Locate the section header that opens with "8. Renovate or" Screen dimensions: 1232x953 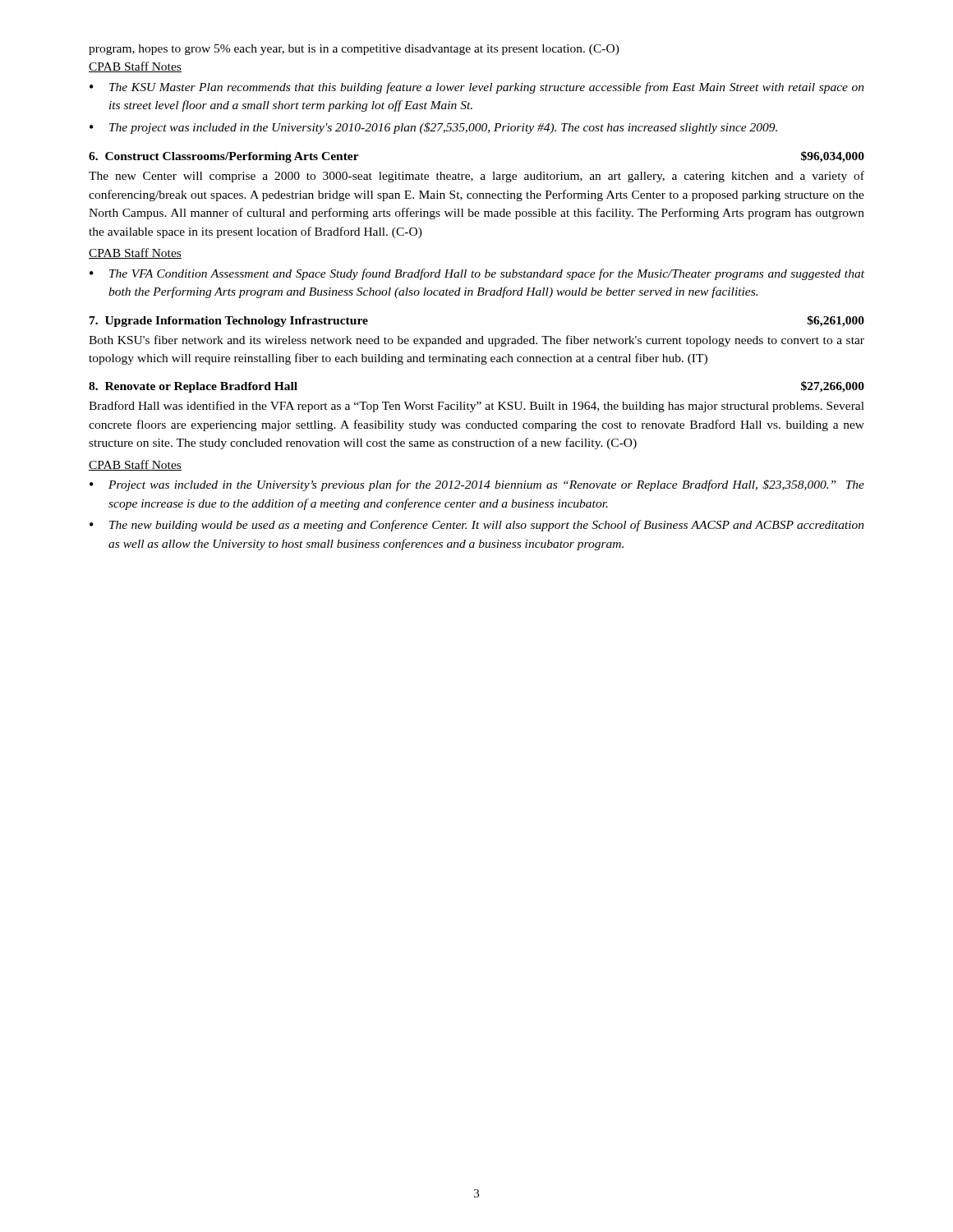[x=187, y=386]
